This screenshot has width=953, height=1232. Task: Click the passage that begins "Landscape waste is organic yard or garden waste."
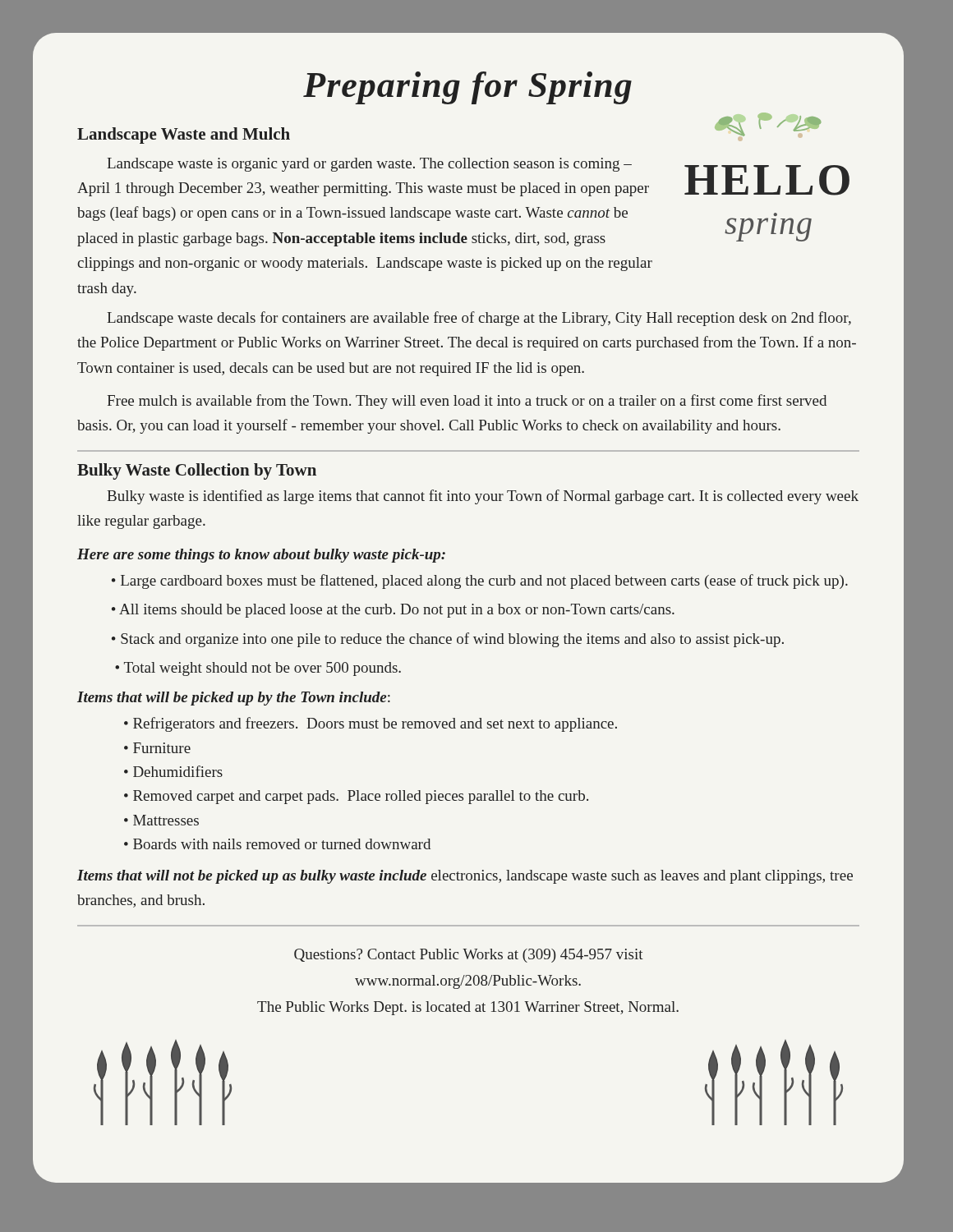[x=365, y=225]
